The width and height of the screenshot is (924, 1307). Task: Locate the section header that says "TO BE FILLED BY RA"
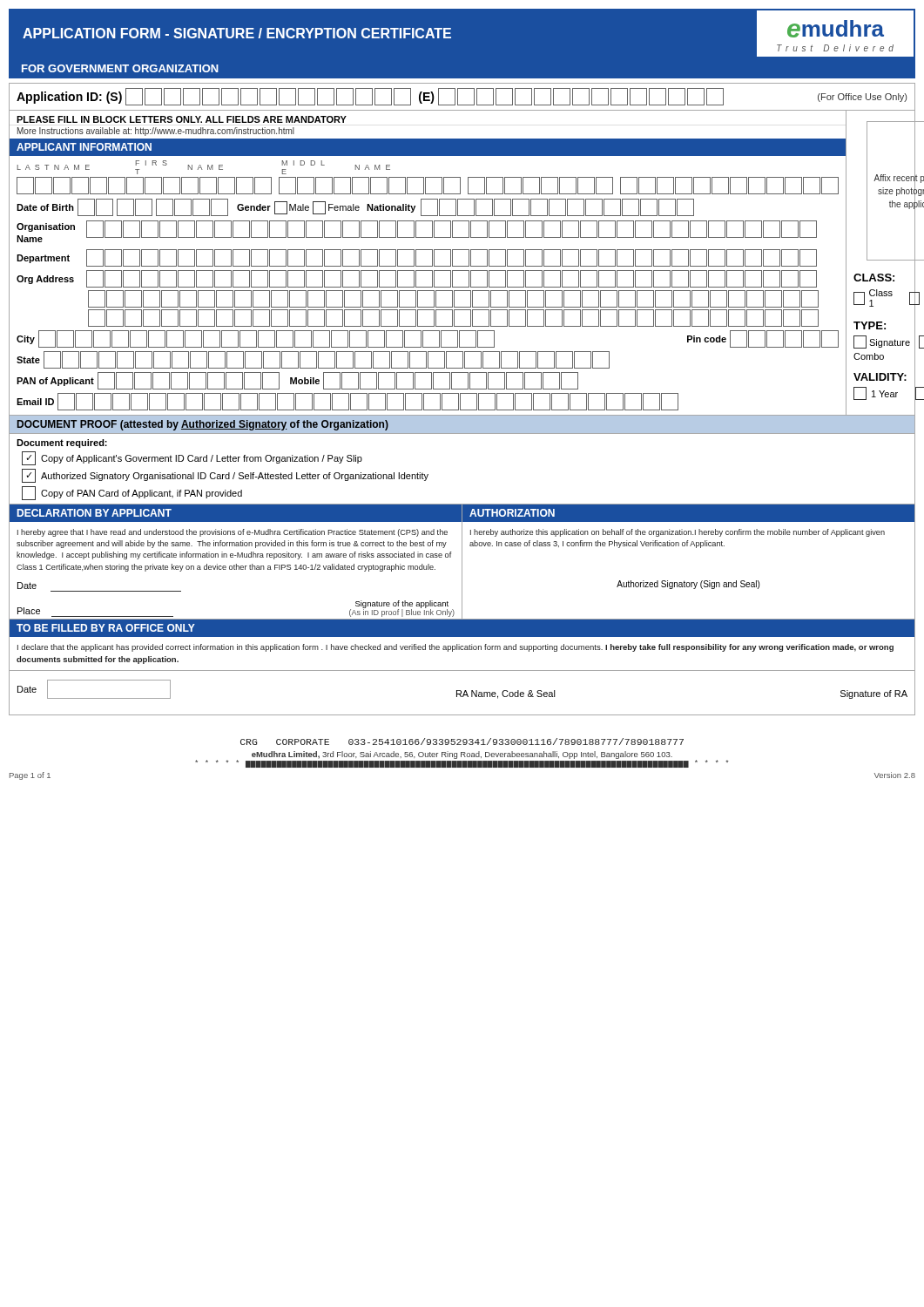(462, 645)
